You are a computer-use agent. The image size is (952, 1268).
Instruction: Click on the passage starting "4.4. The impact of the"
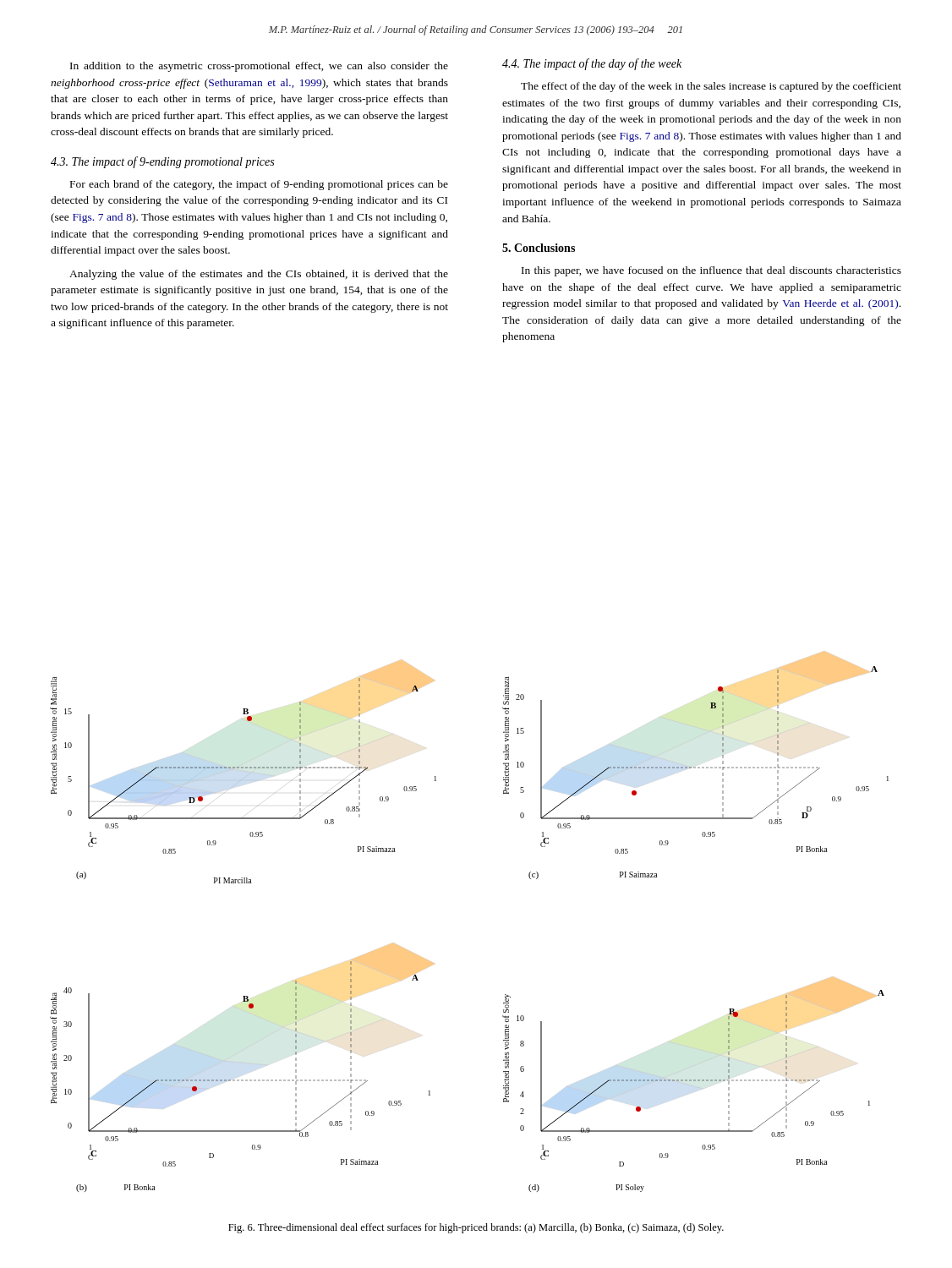pos(592,64)
